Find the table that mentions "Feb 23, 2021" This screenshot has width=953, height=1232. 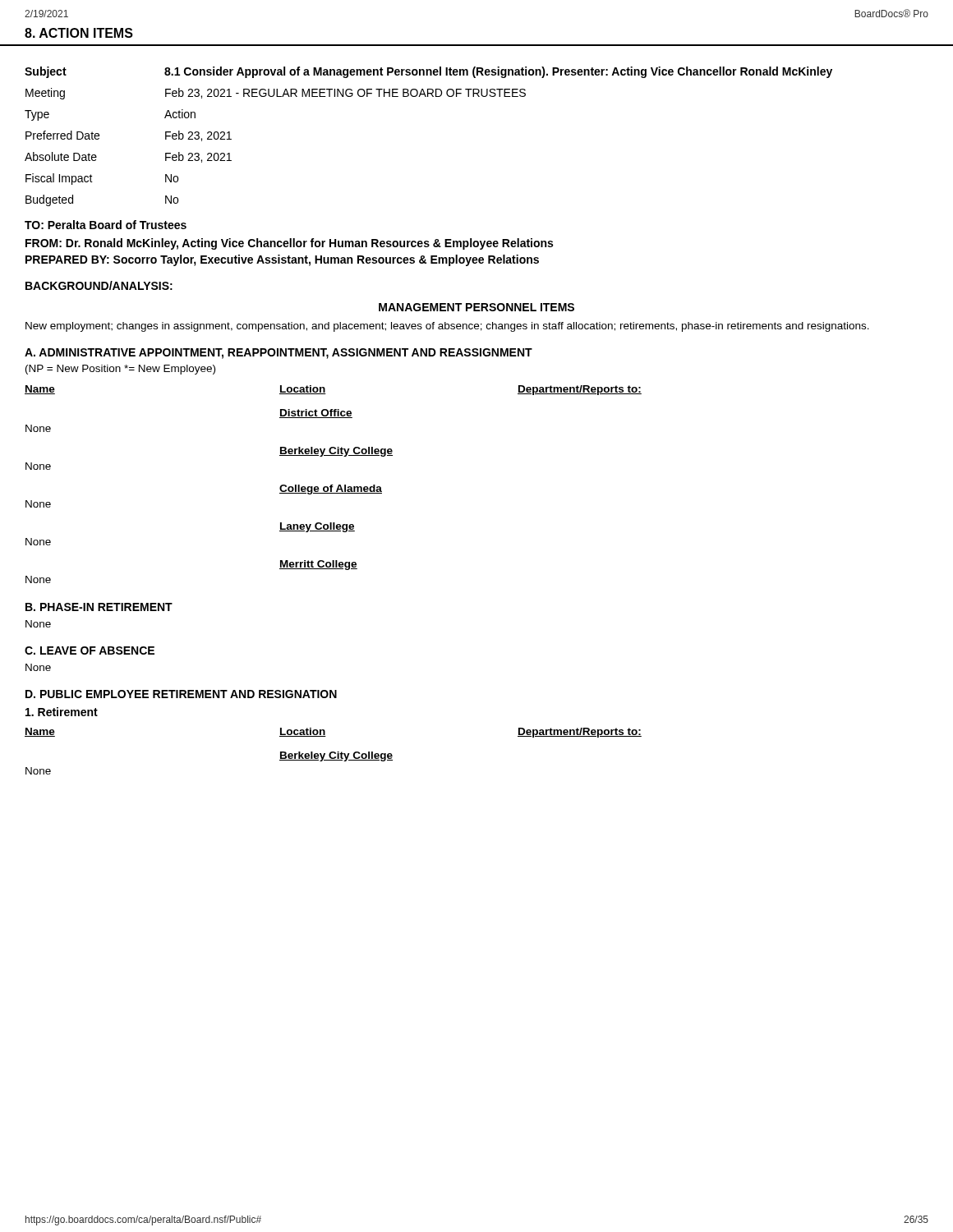tap(476, 136)
